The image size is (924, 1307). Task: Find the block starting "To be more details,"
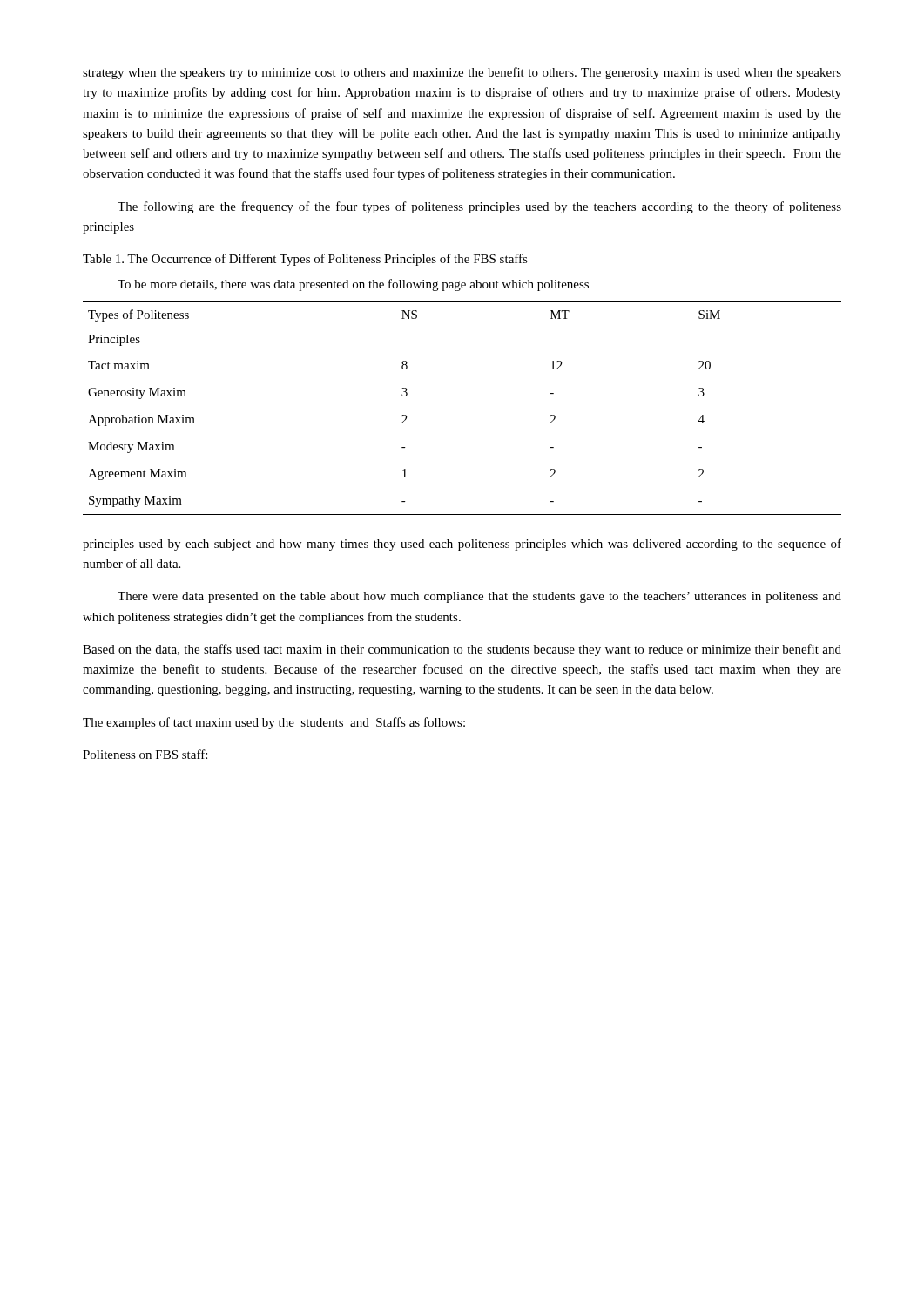[353, 284]
